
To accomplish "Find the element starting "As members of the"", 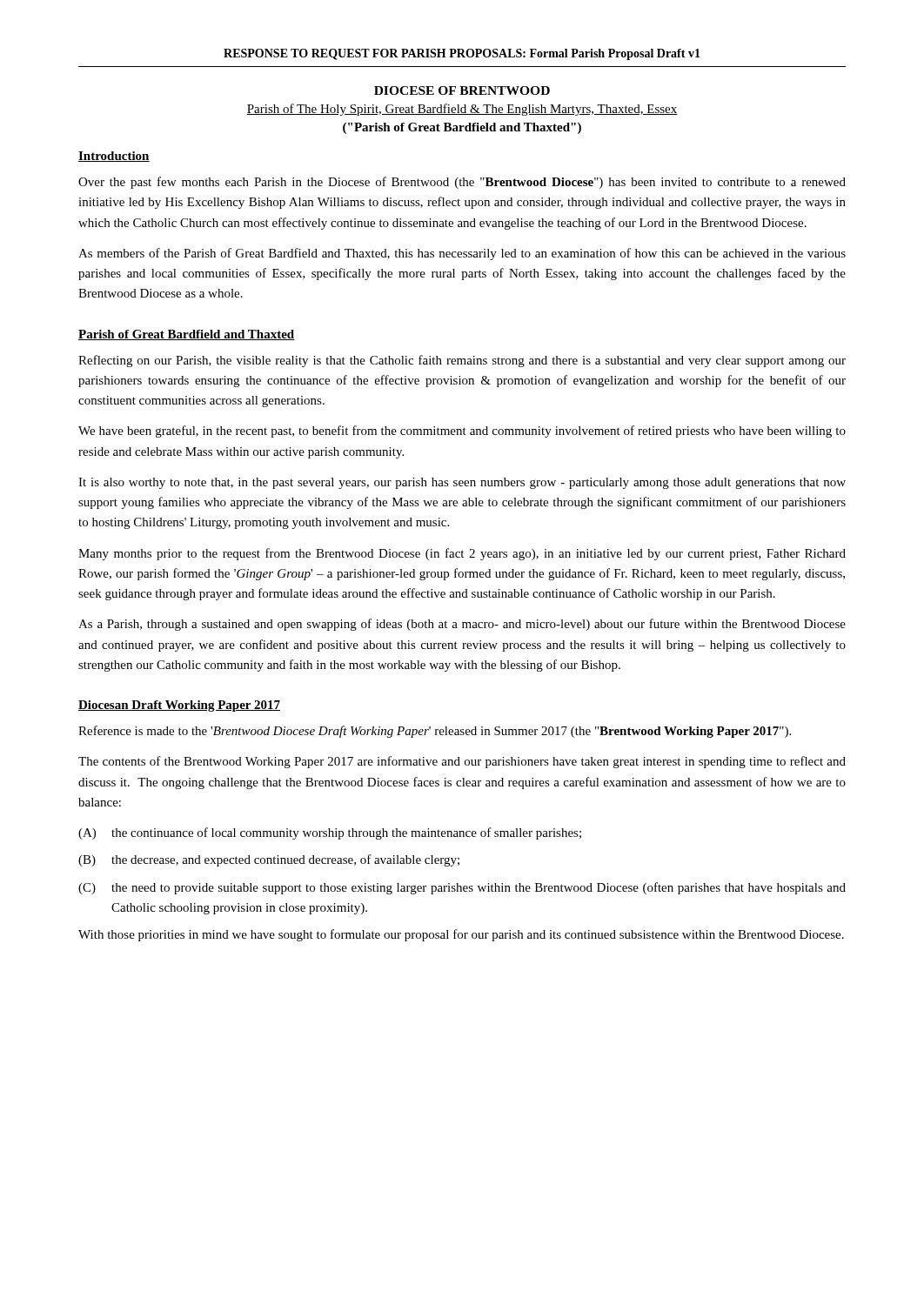I will pyautogui.click(x=462, y=274).
